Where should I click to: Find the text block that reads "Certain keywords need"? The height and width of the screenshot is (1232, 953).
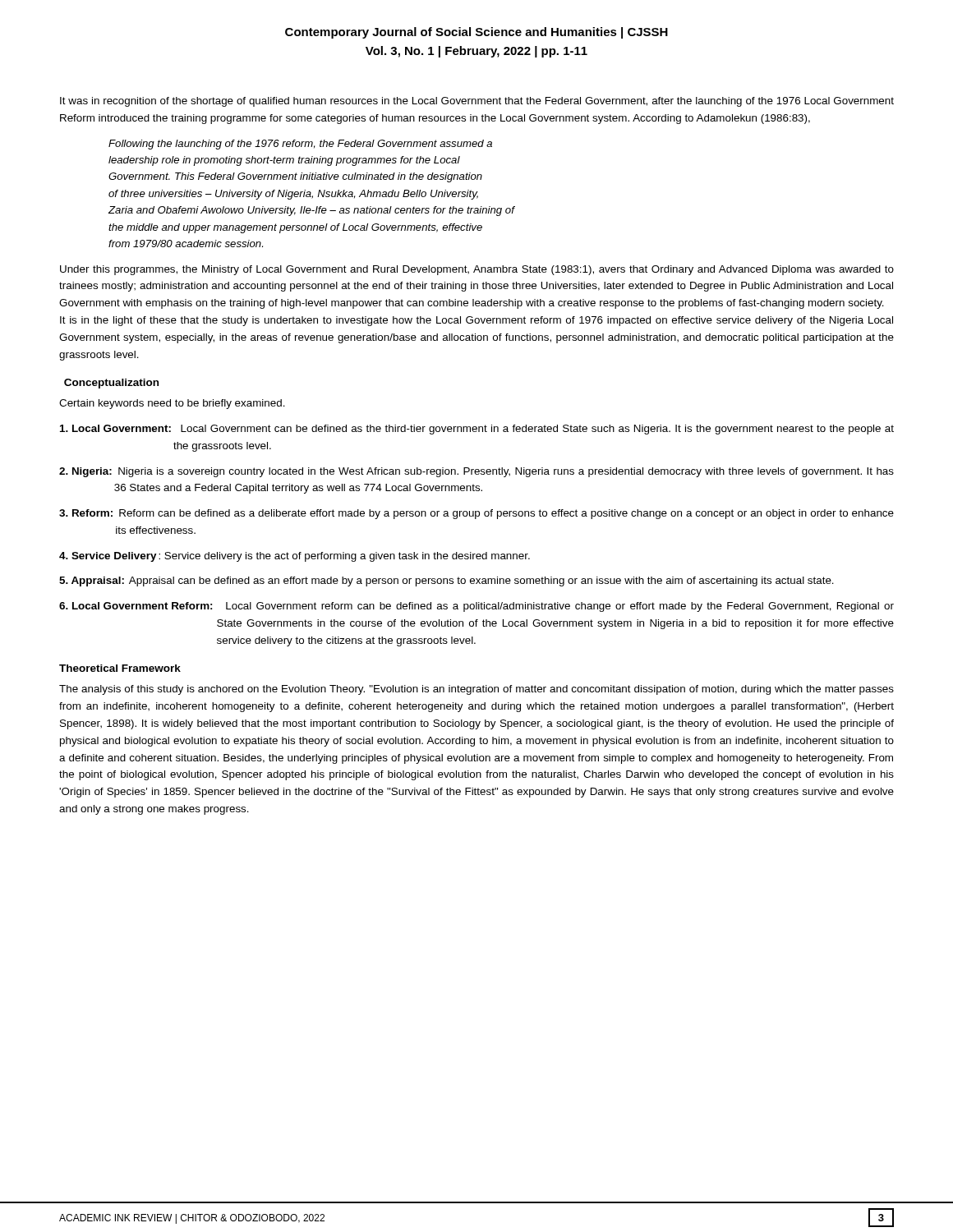click(x=172, y=403)
